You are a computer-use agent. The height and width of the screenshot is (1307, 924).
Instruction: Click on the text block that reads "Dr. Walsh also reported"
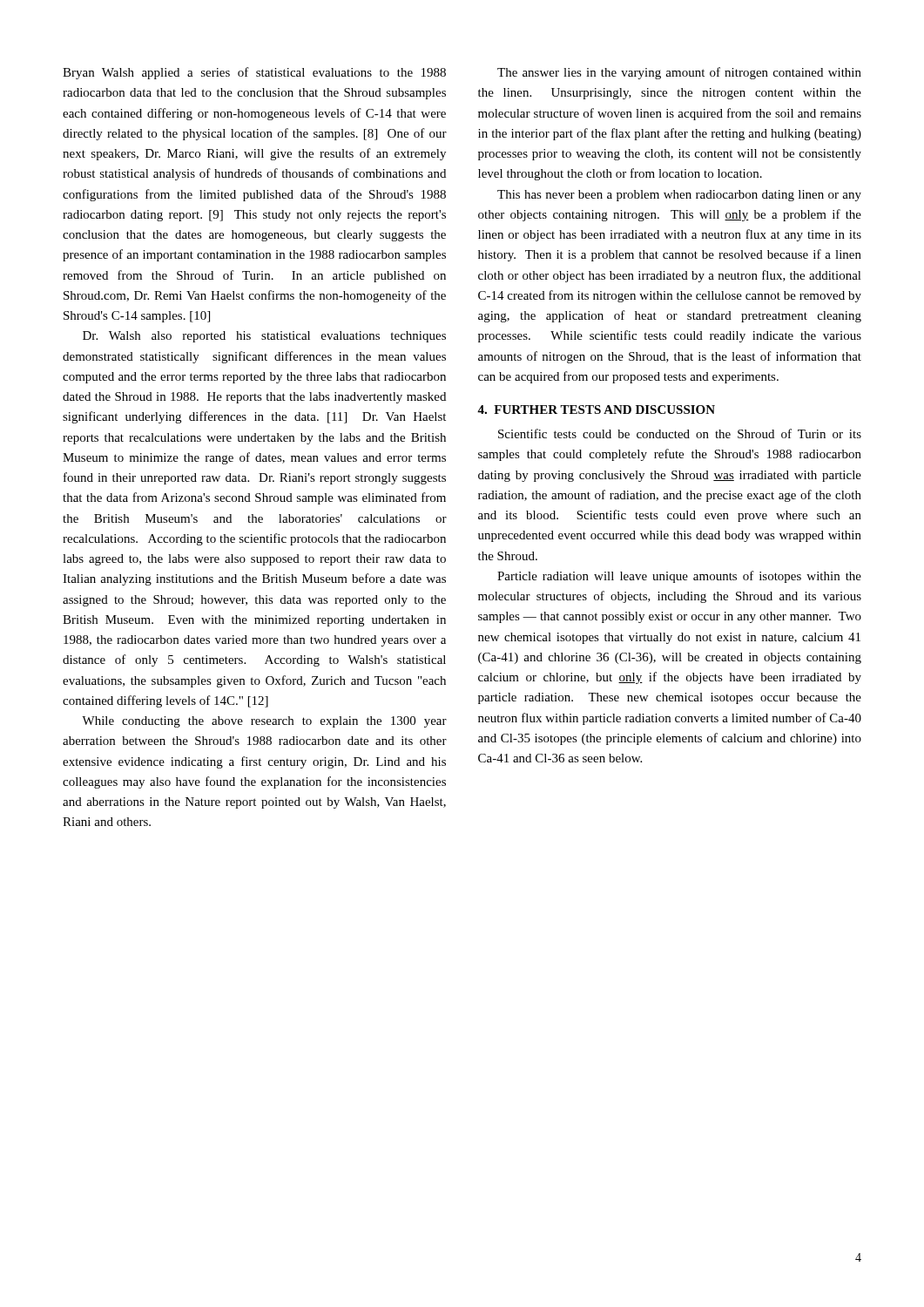255,519
